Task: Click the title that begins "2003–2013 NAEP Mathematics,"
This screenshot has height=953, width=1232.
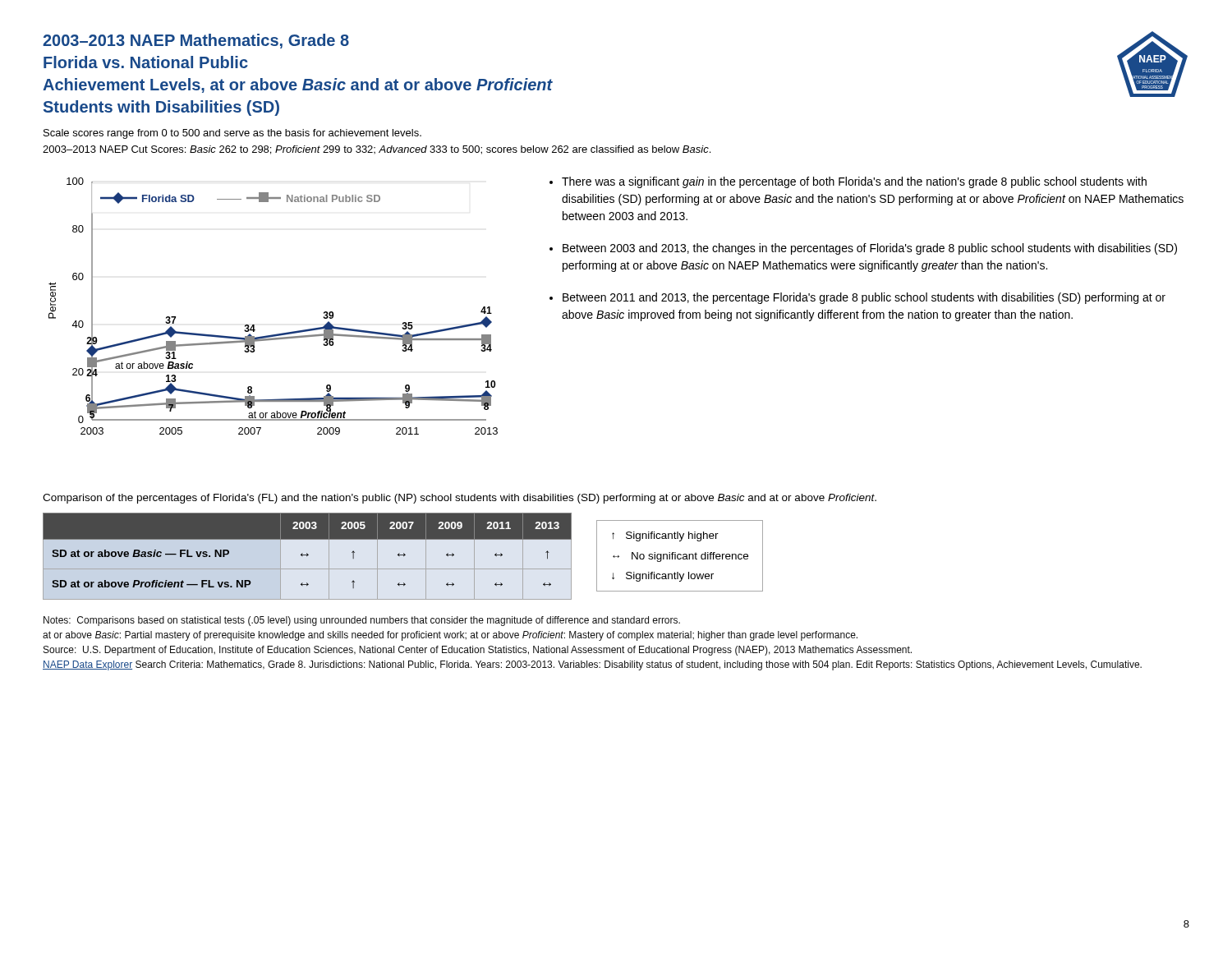Action: point(196,41)
